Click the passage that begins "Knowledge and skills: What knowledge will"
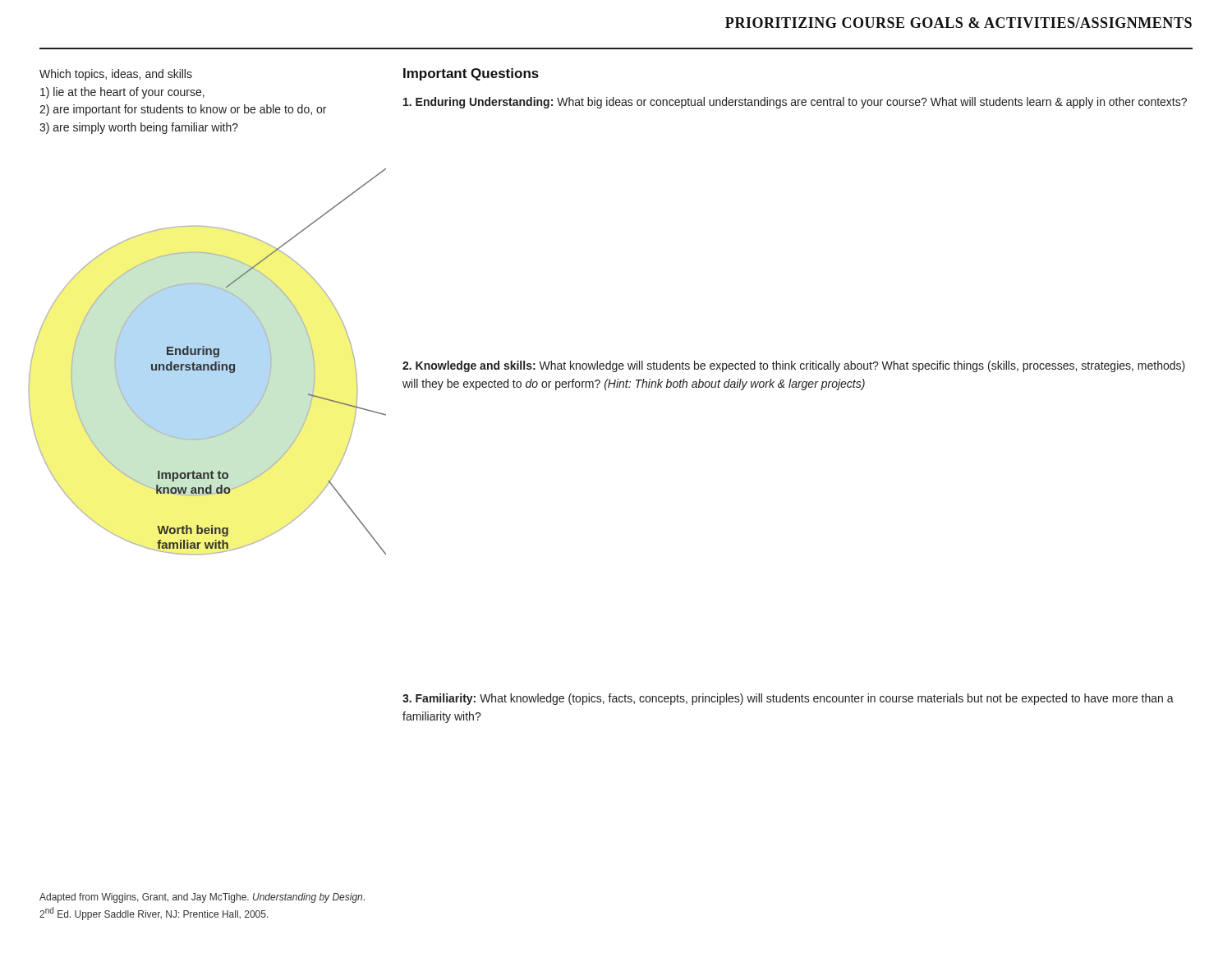1232x953 pixels. pyautogui.click(x=794, y=374)
